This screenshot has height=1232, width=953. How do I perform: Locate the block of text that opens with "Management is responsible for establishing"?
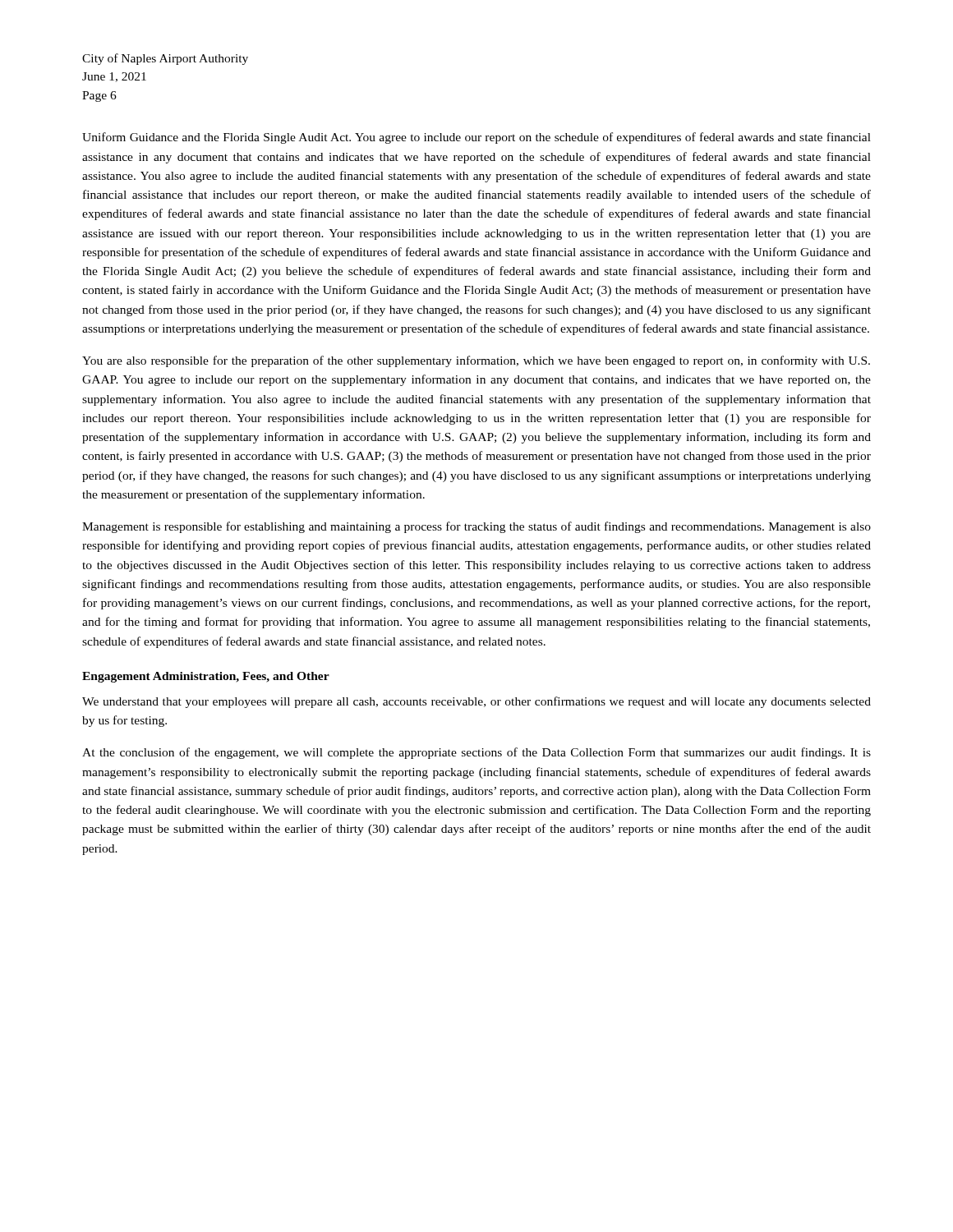(476, 583)
